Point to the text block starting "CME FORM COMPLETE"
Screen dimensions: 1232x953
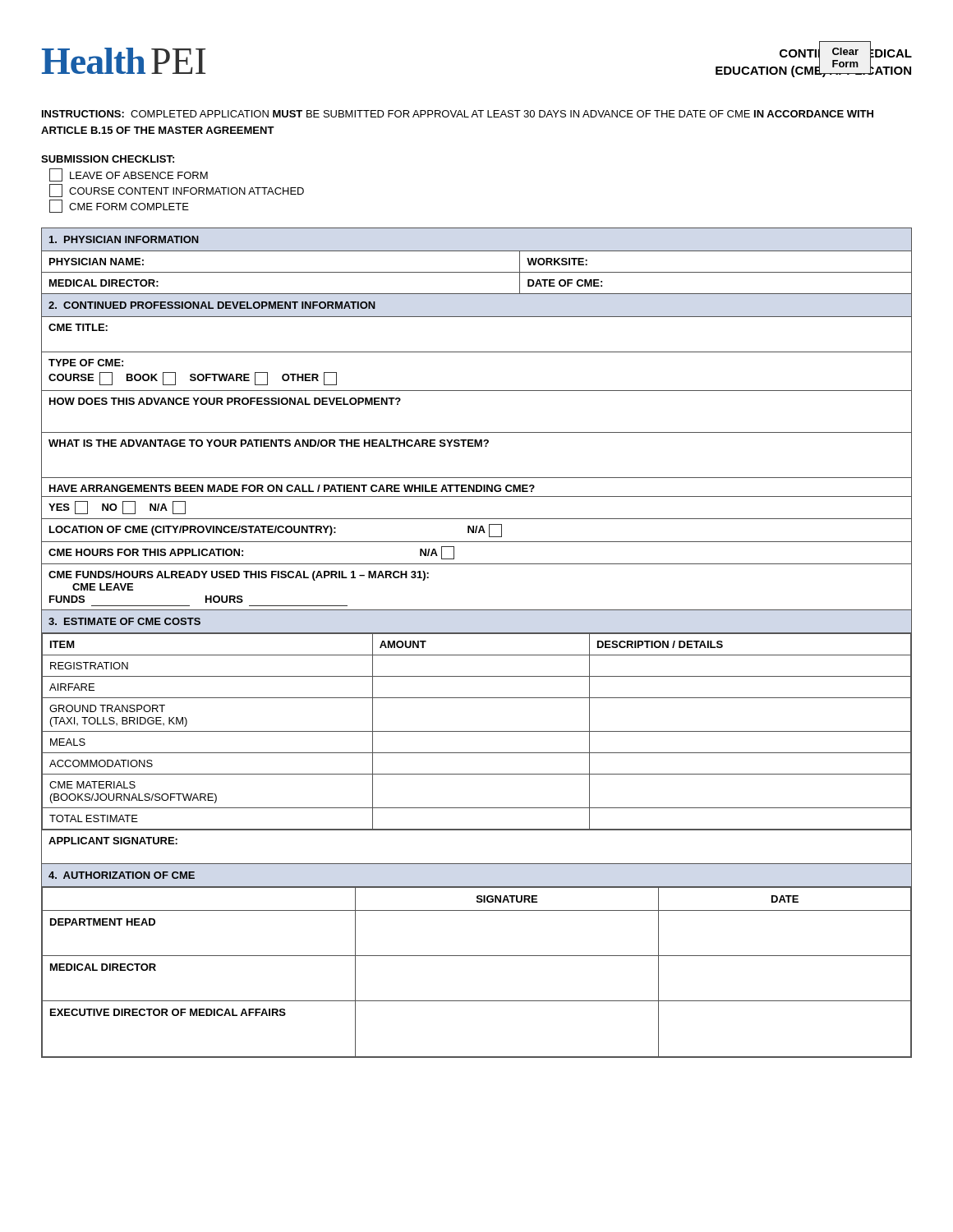119,206
